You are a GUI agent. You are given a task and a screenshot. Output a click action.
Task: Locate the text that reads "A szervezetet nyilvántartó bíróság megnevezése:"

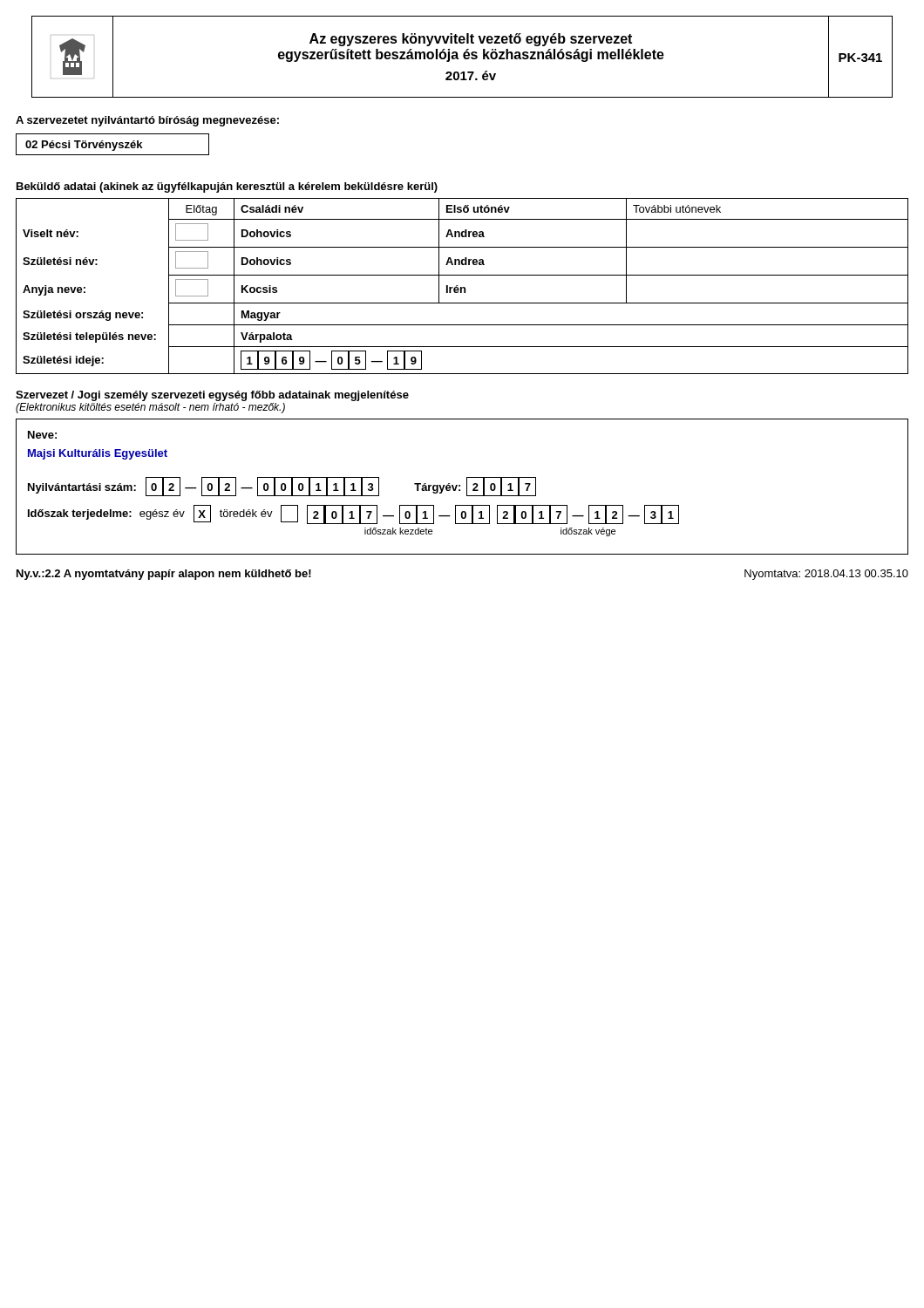click(148, 120)
